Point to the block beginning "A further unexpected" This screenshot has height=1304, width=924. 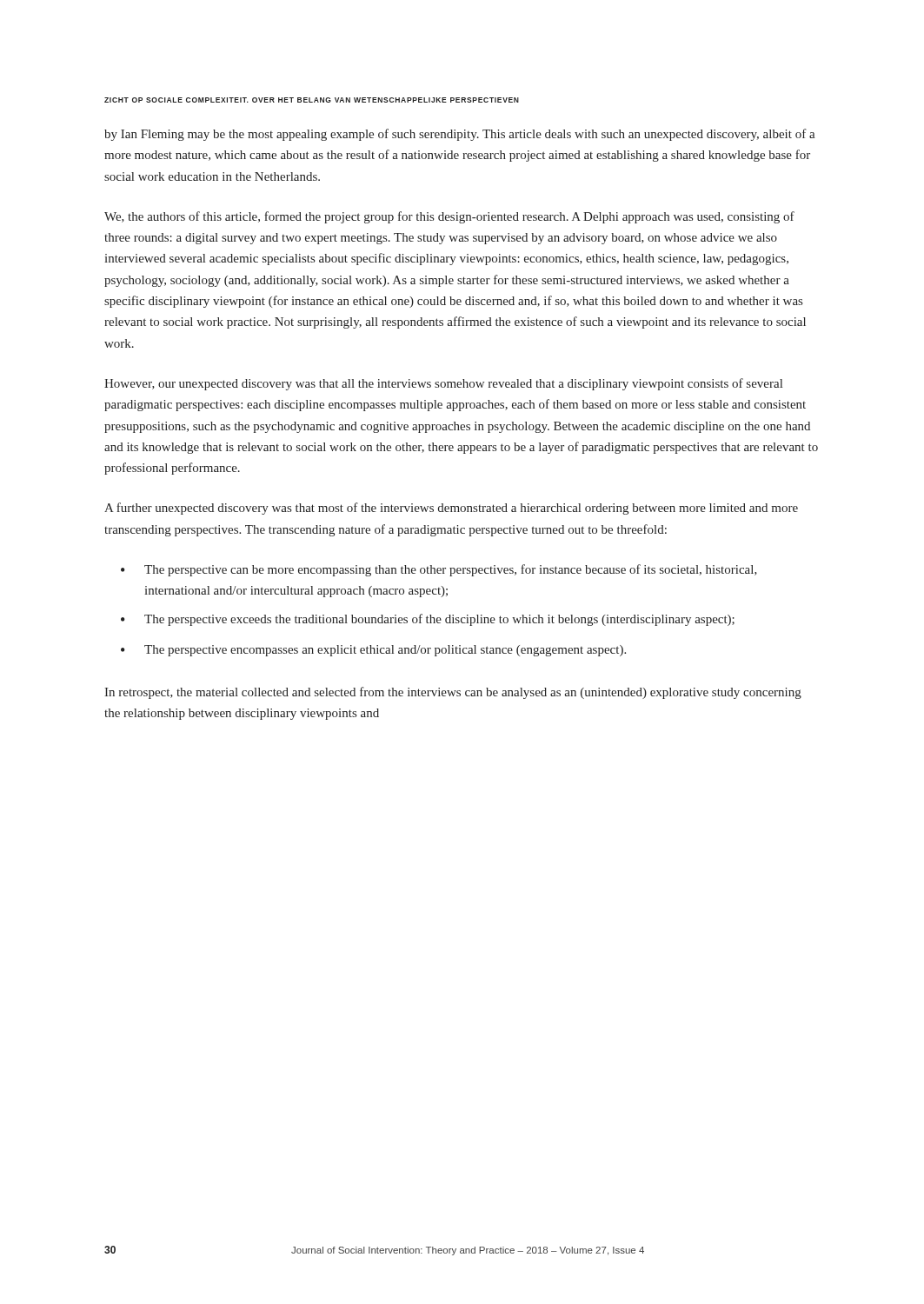click(x=451, y=519)
